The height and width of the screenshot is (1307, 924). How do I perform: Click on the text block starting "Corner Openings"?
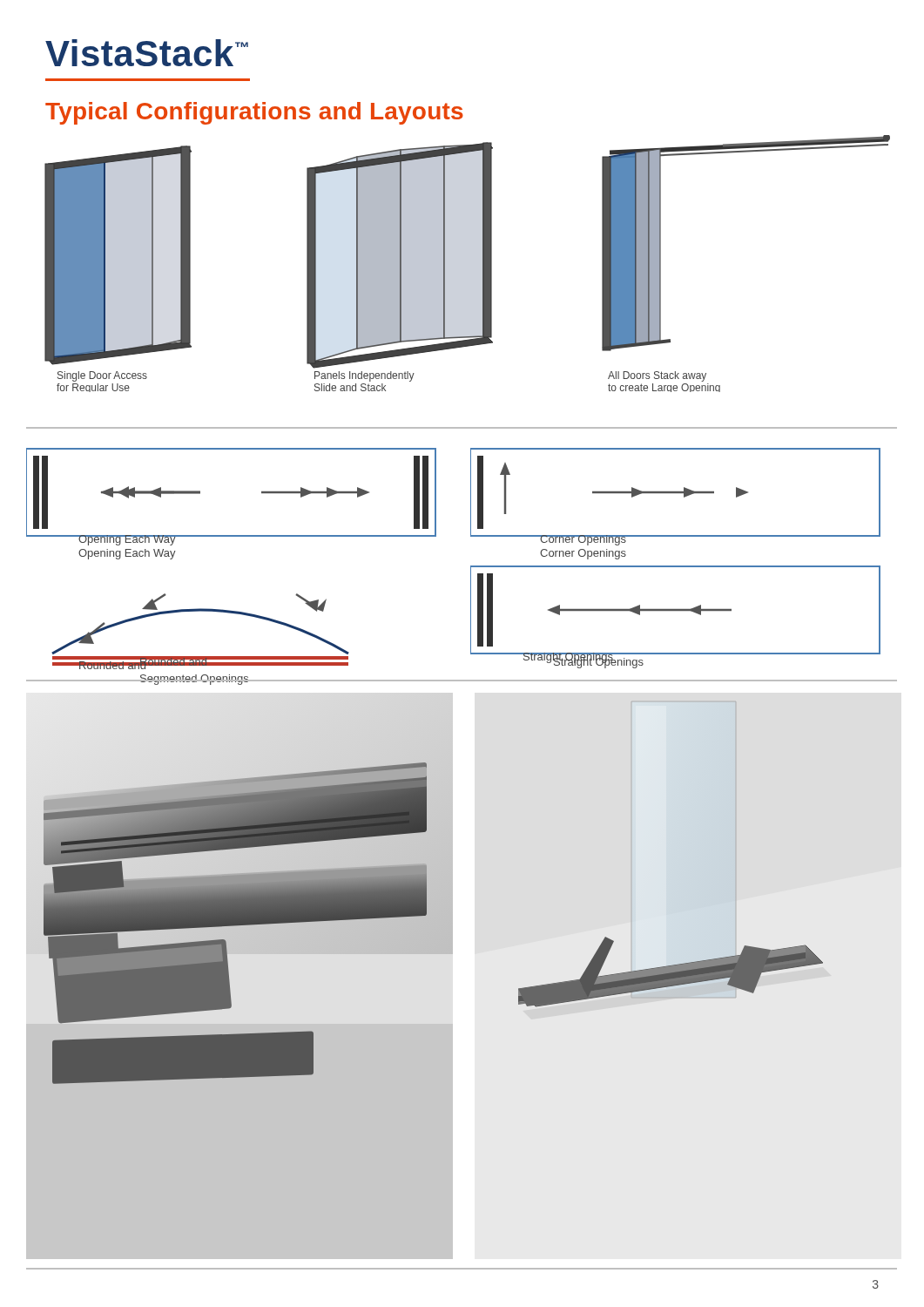click(x=583, y=553)
